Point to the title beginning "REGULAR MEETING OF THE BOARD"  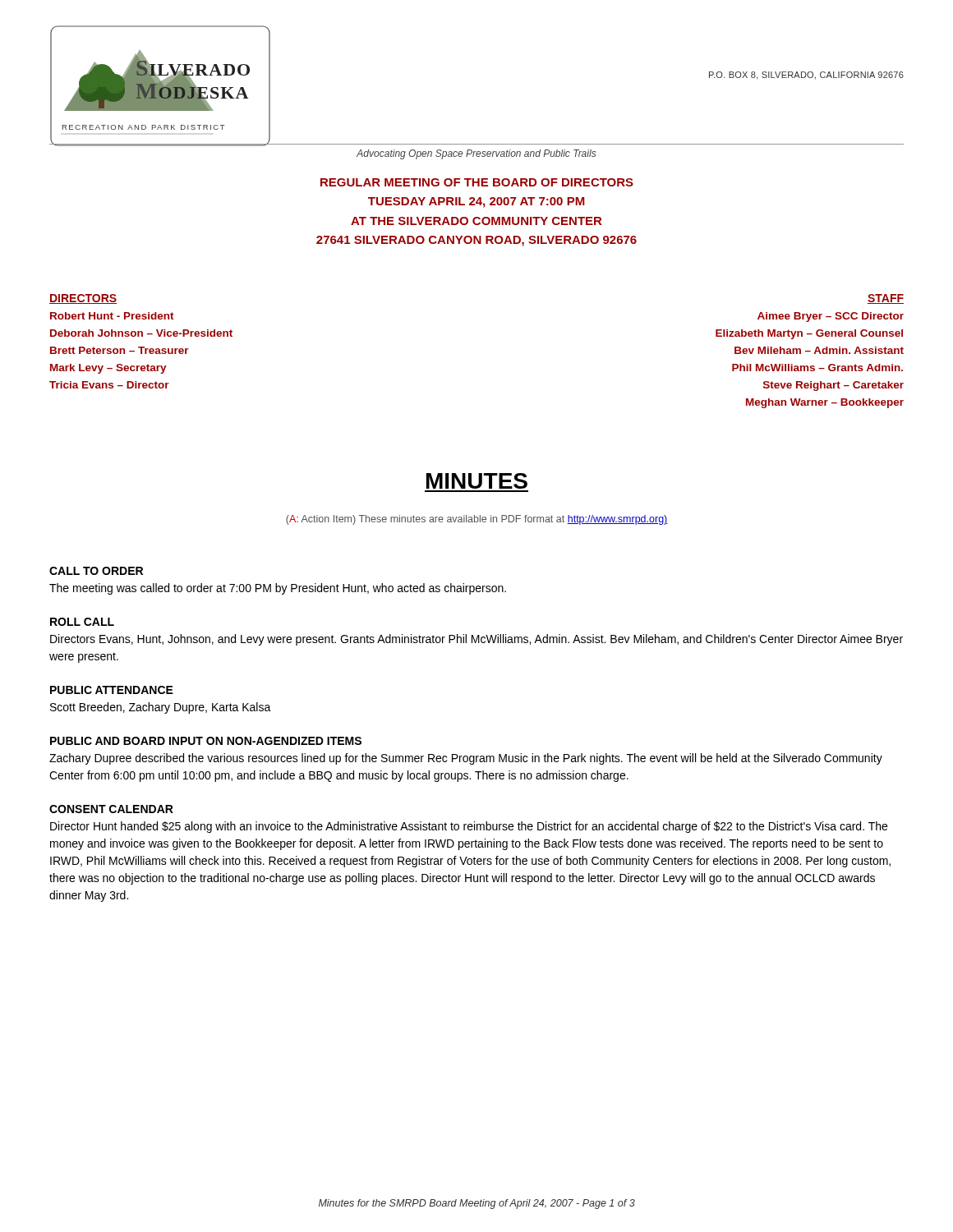click(476, 211)
